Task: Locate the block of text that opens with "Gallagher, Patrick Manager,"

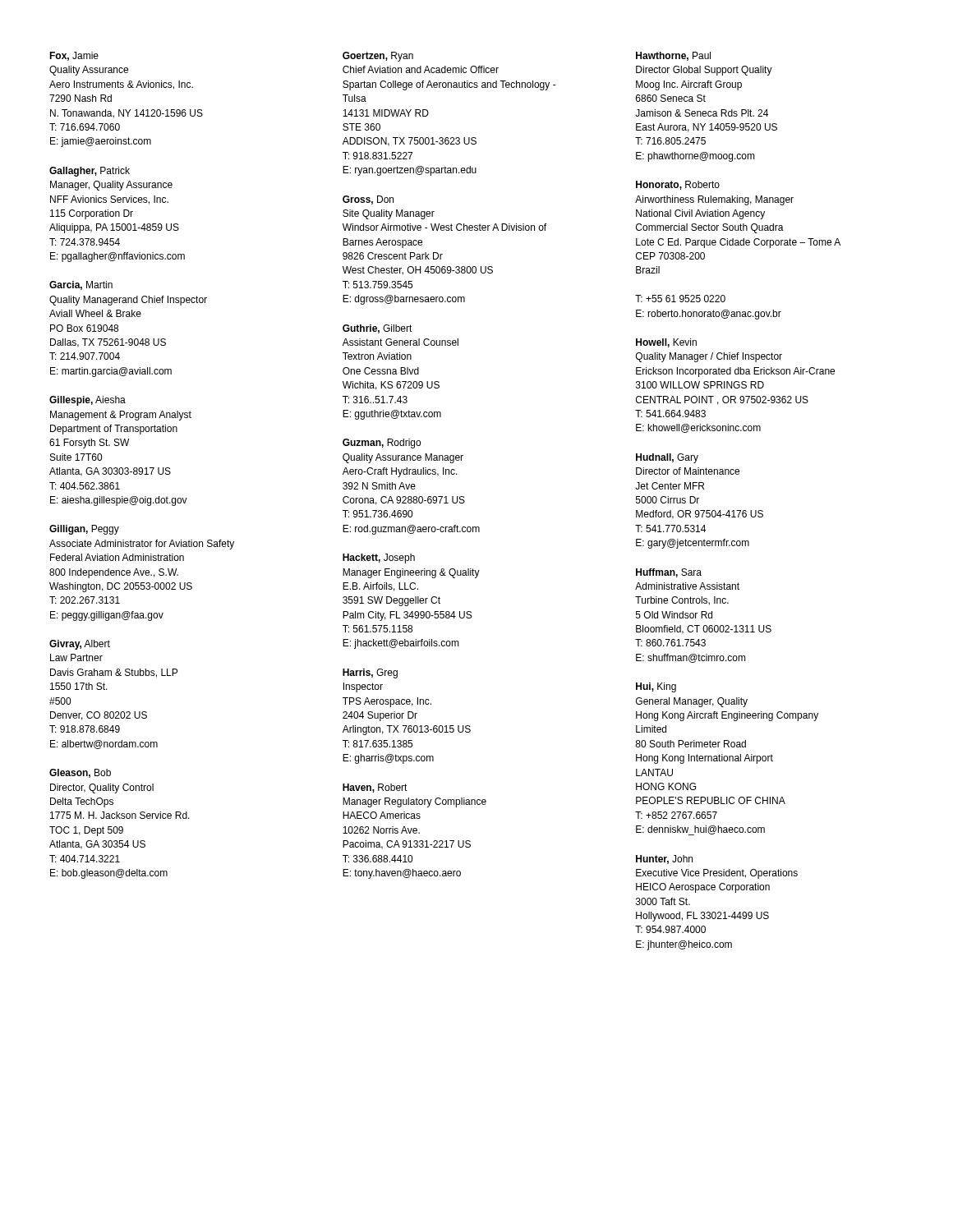Action: [x=183, y=214]
